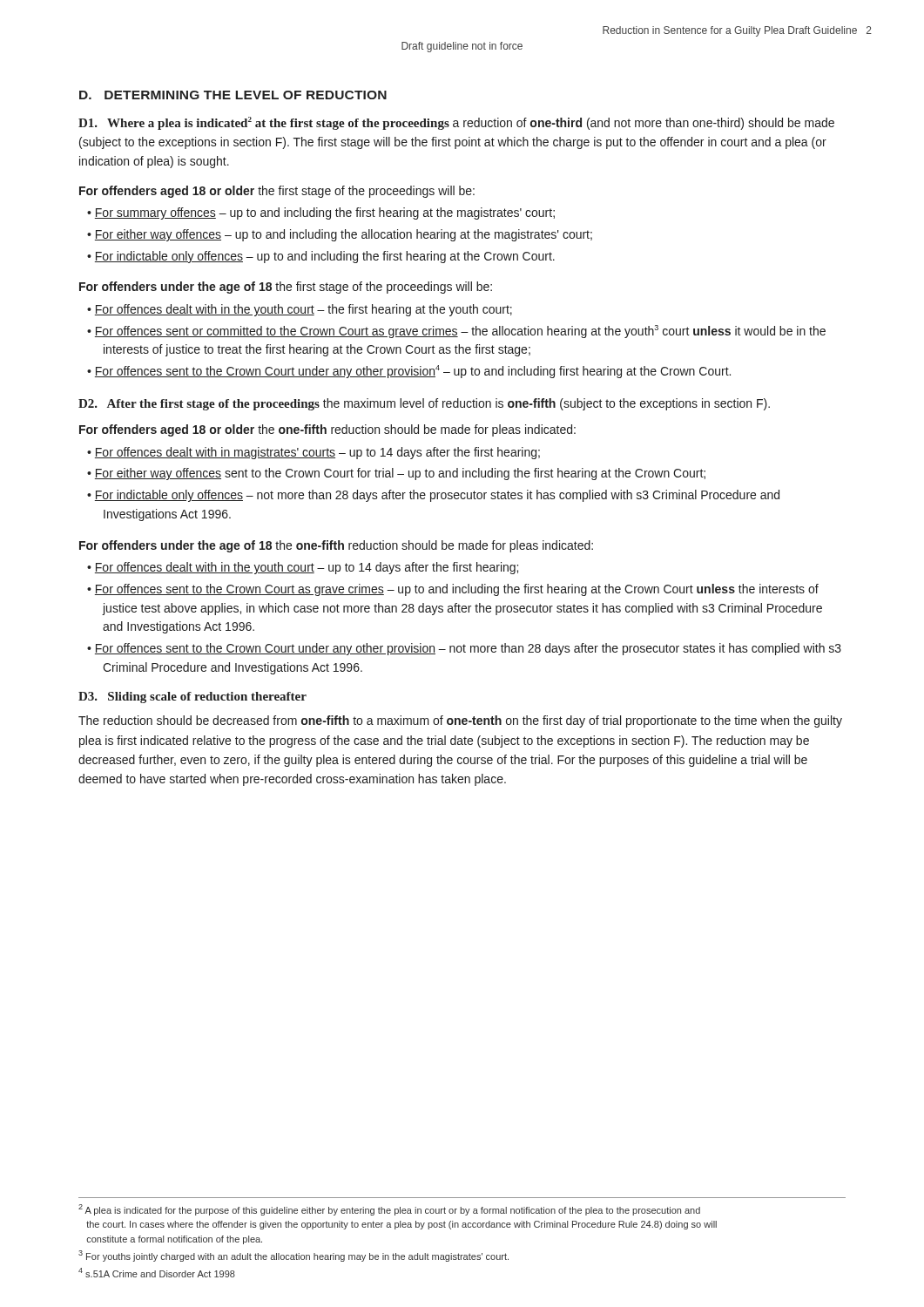Select the passage starting "For either way offences –"

click(x=344, y=234)
